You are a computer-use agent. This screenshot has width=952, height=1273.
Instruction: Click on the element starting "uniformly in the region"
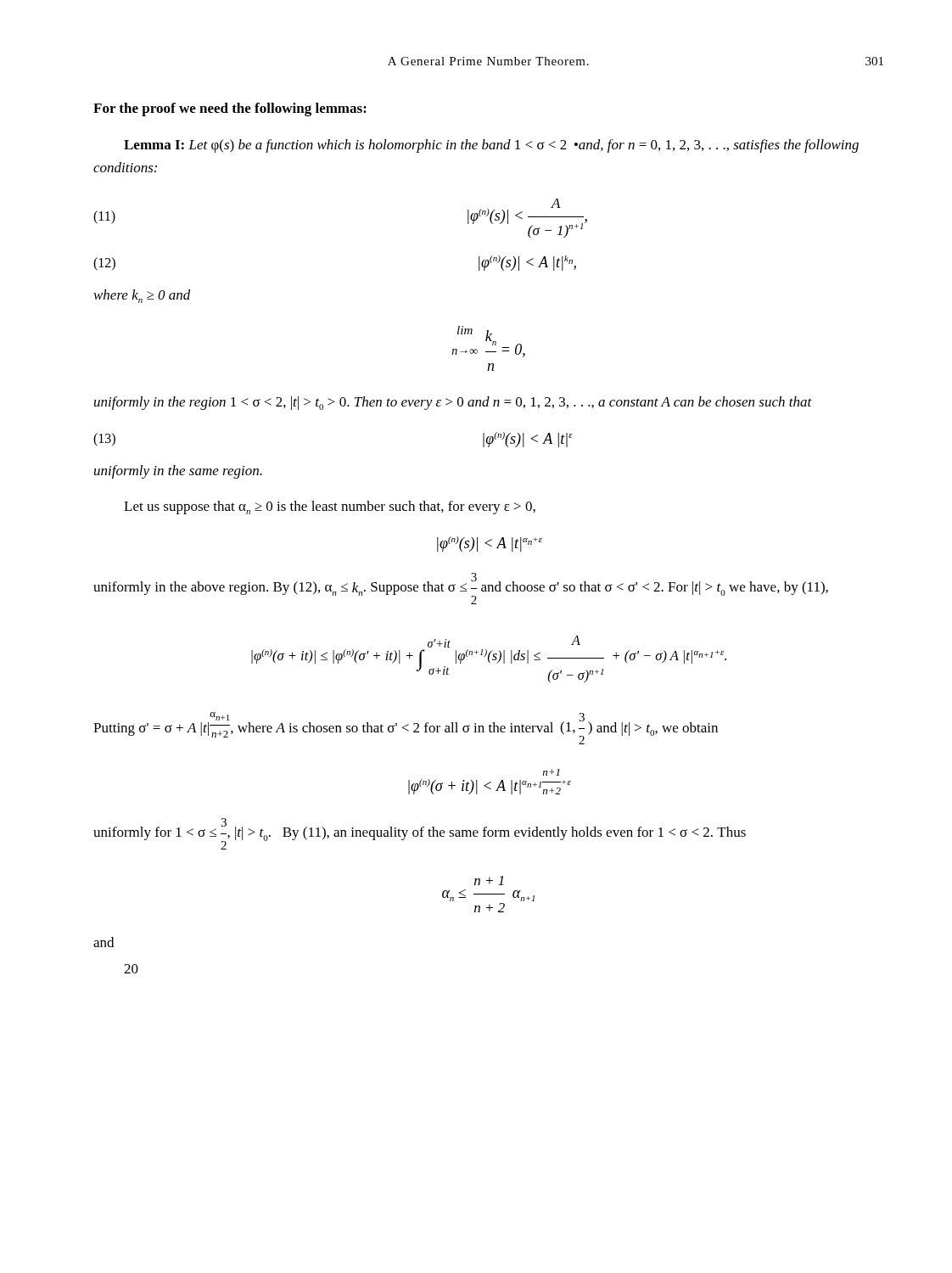(452, 403)
